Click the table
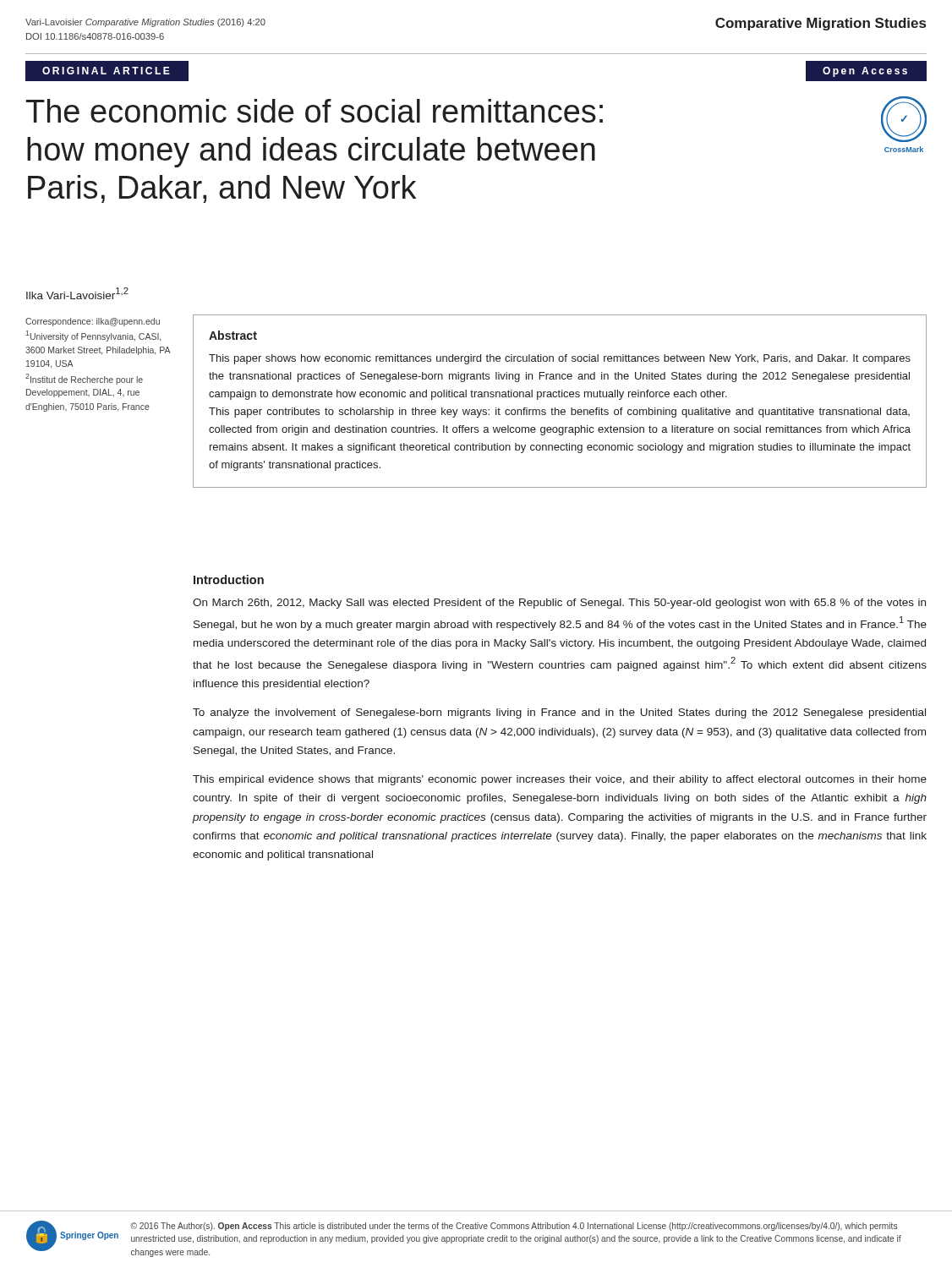The height and width of the screenshot is (1268, 952). 560,401
